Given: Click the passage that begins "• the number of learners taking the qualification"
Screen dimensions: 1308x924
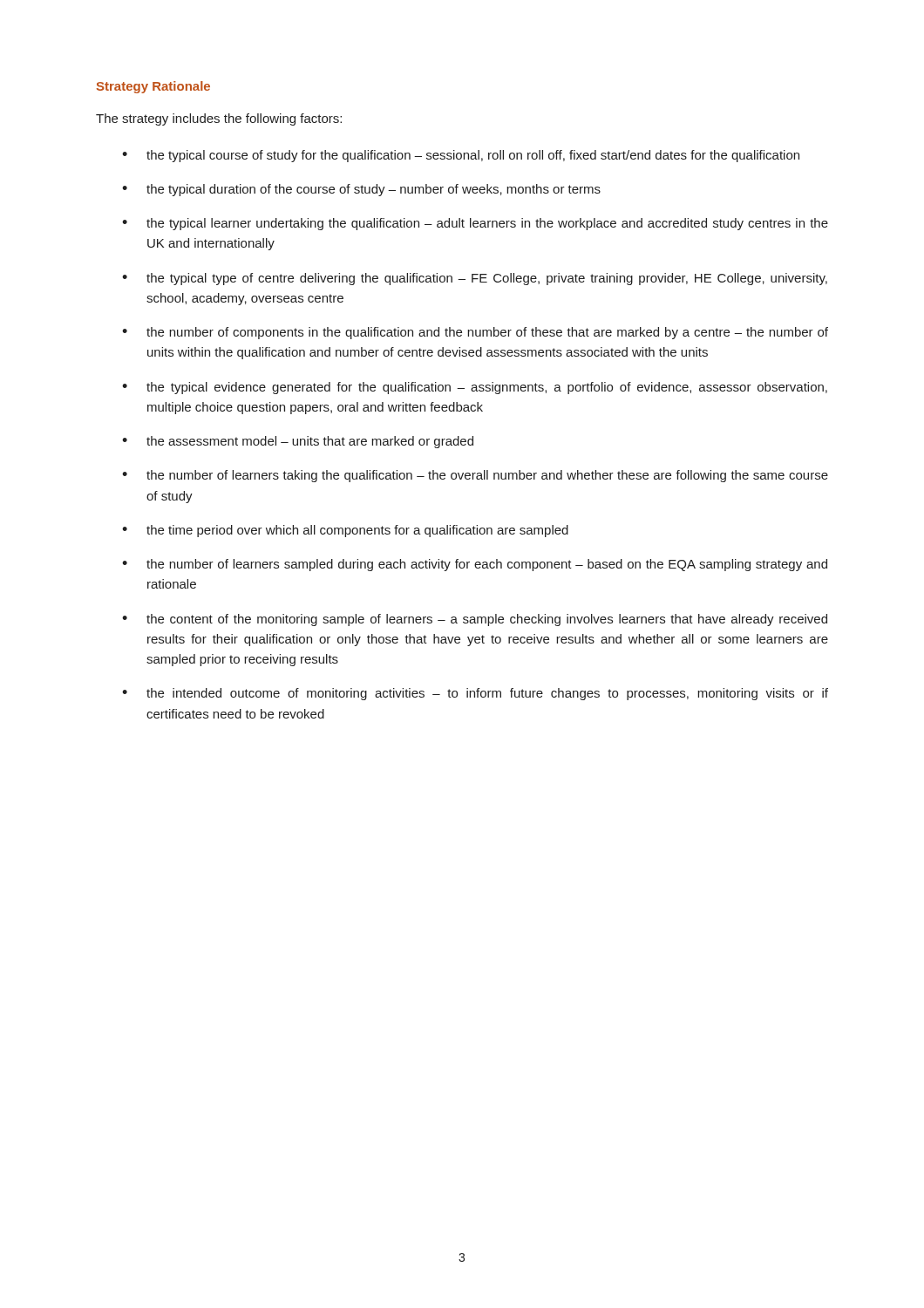Looking at the screenshot, I should pyautogui.click(x=475, y=485).
